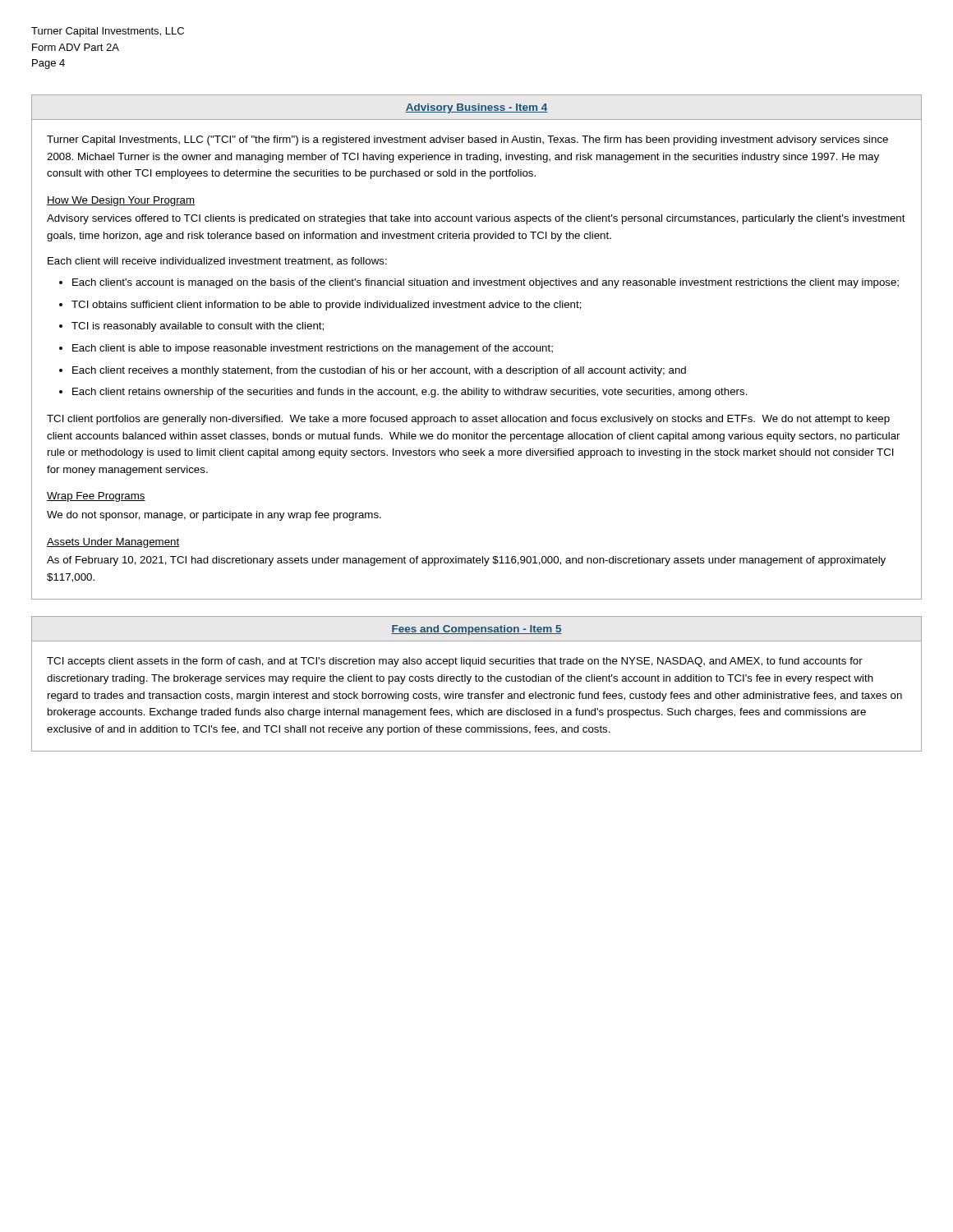
Task: Where is the passage that starts "Advisory services offered to TCI clients is predicated"?
Action: [476, 227]
